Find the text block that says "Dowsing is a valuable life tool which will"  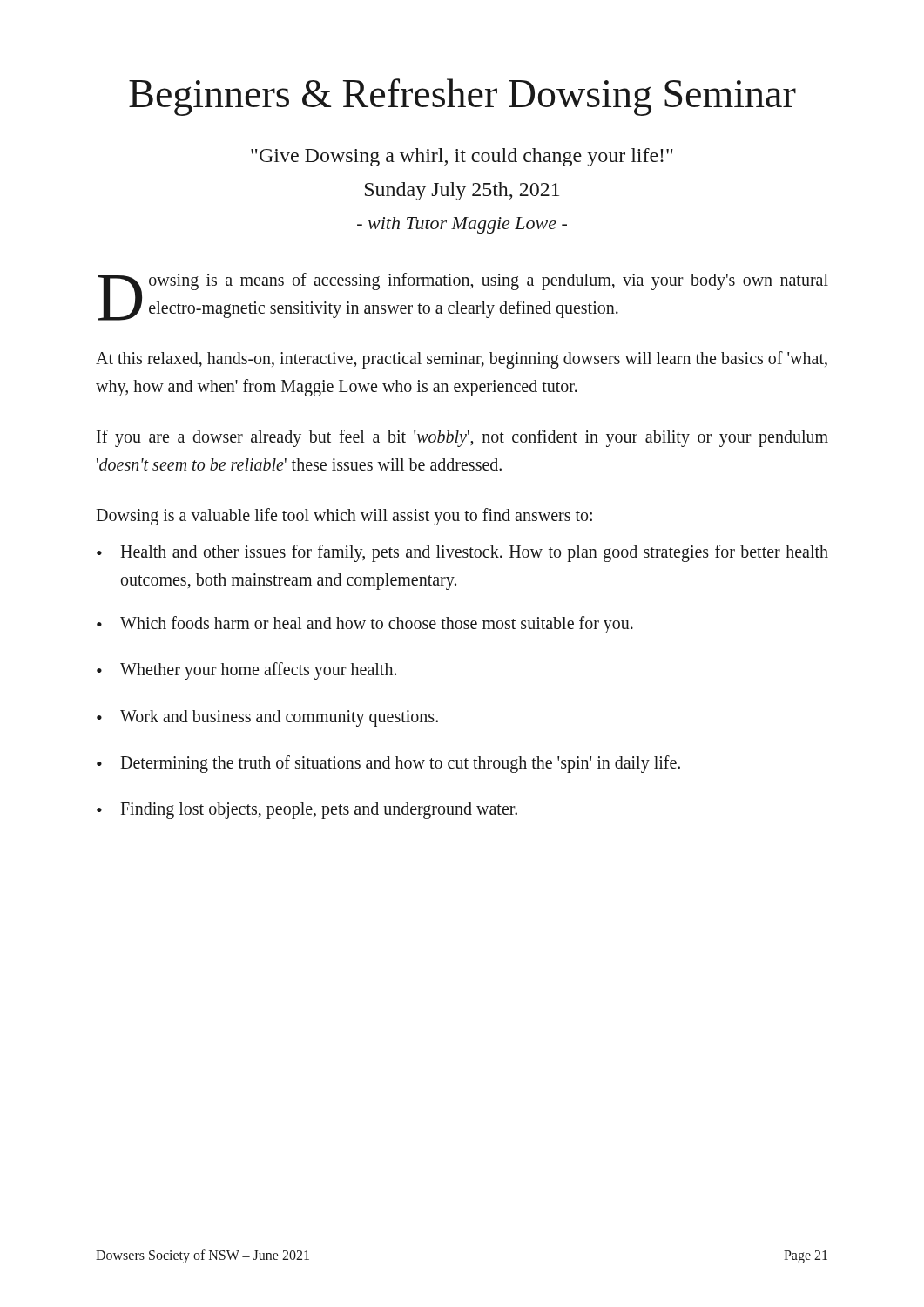click(345, 515)
